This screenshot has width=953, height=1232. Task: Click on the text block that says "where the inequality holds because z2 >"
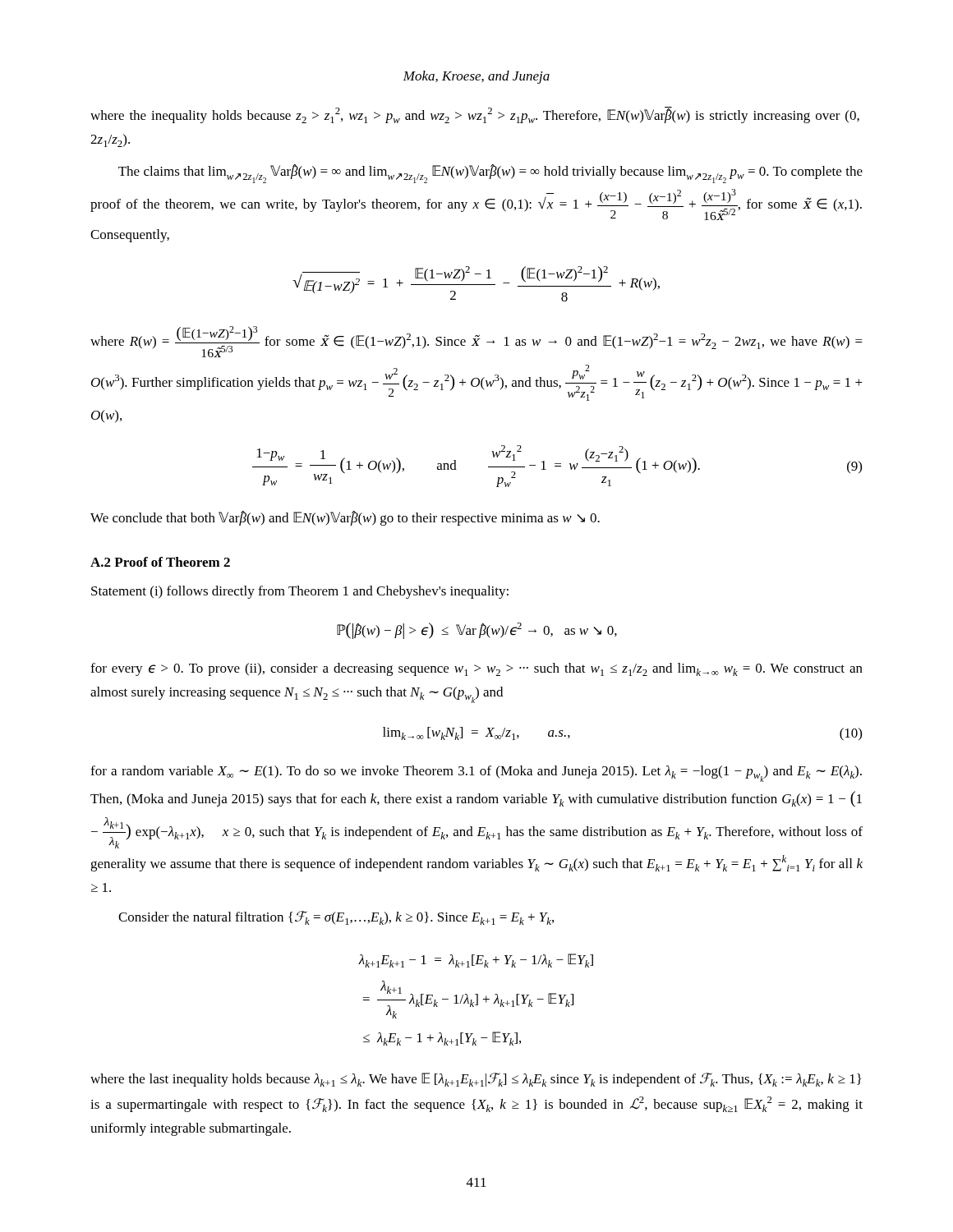476,128
